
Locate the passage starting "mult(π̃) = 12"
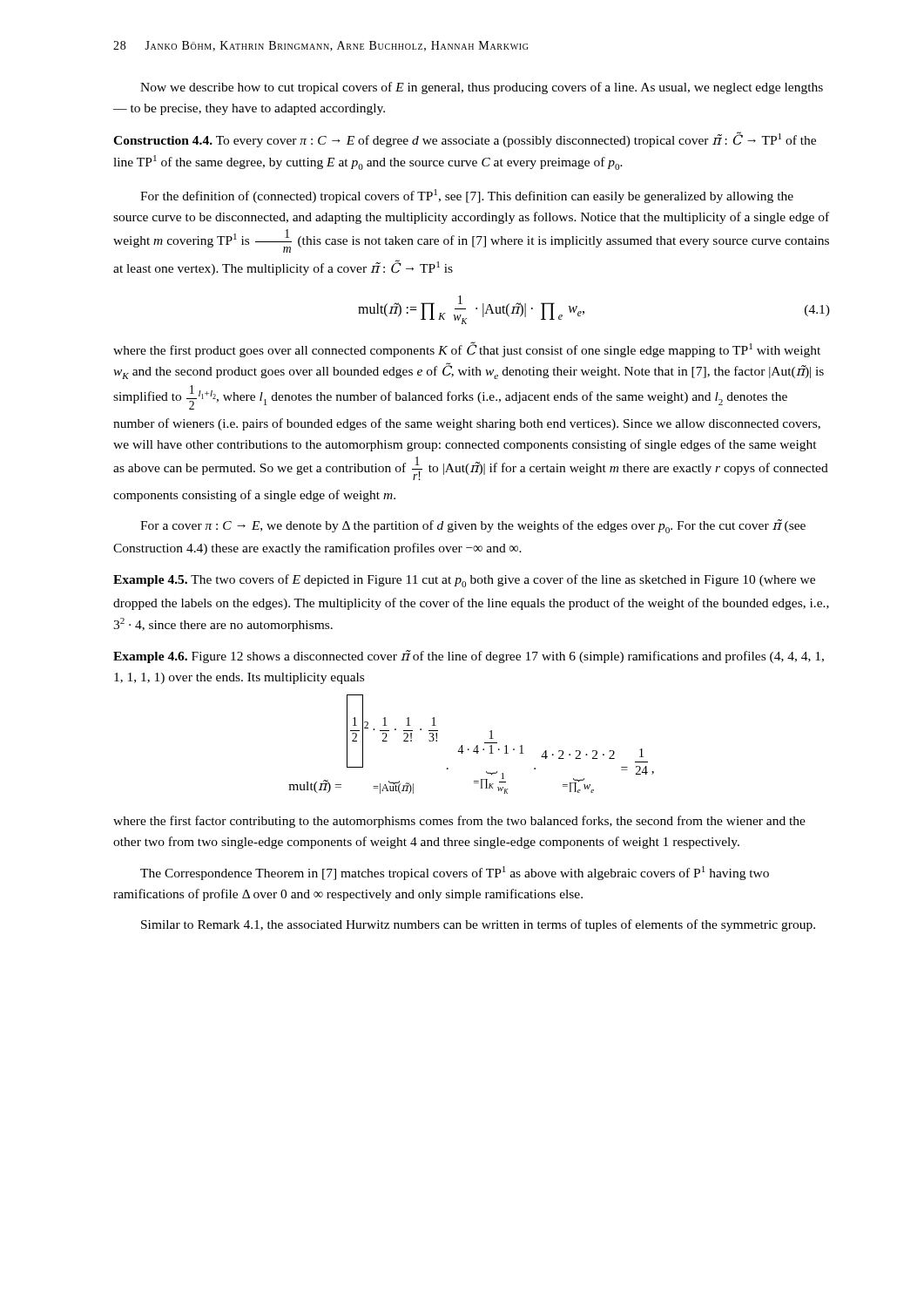point(472,745)
